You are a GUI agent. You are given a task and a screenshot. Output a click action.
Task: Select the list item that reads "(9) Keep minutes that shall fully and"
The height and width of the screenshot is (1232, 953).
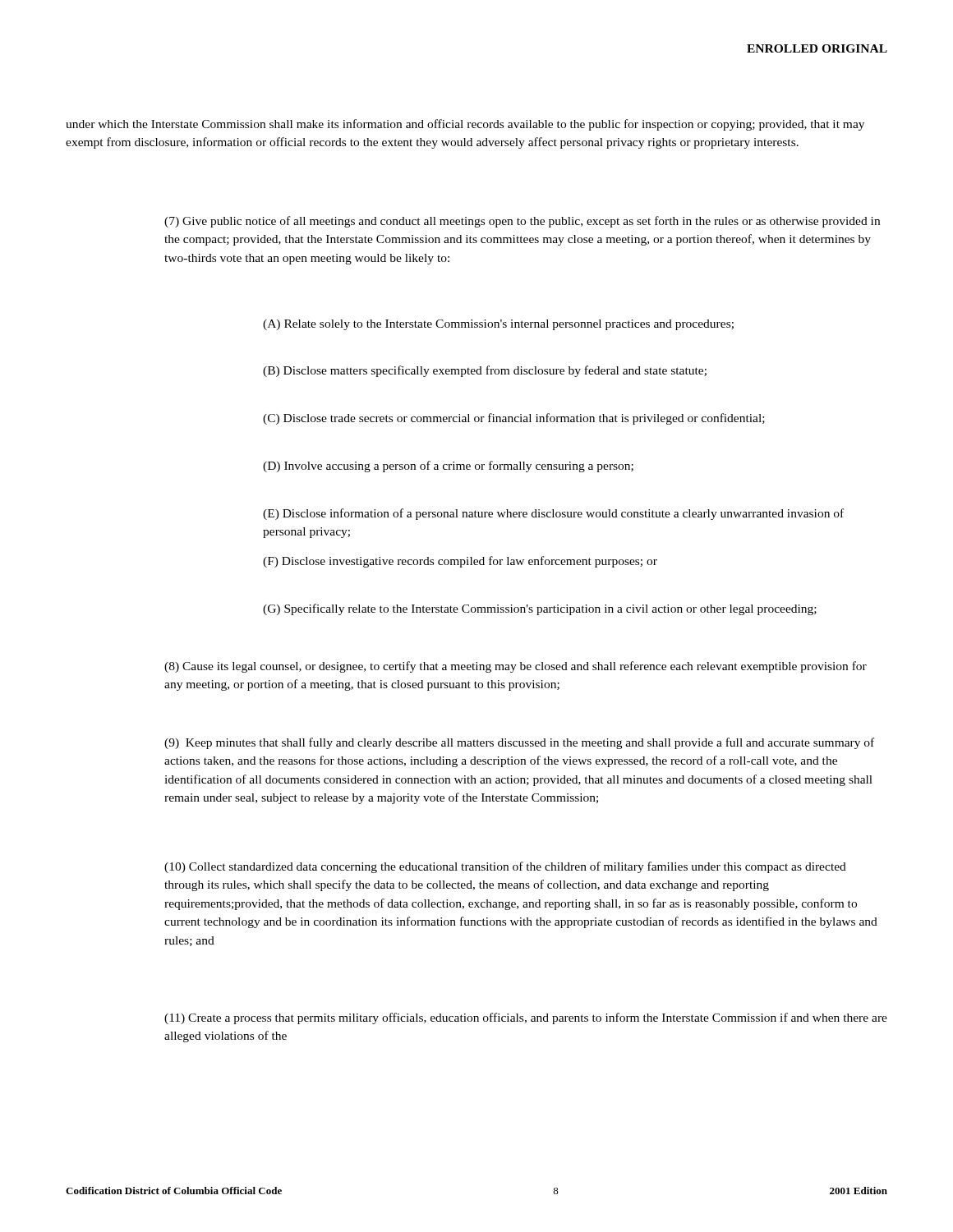[x=526, y=770]
